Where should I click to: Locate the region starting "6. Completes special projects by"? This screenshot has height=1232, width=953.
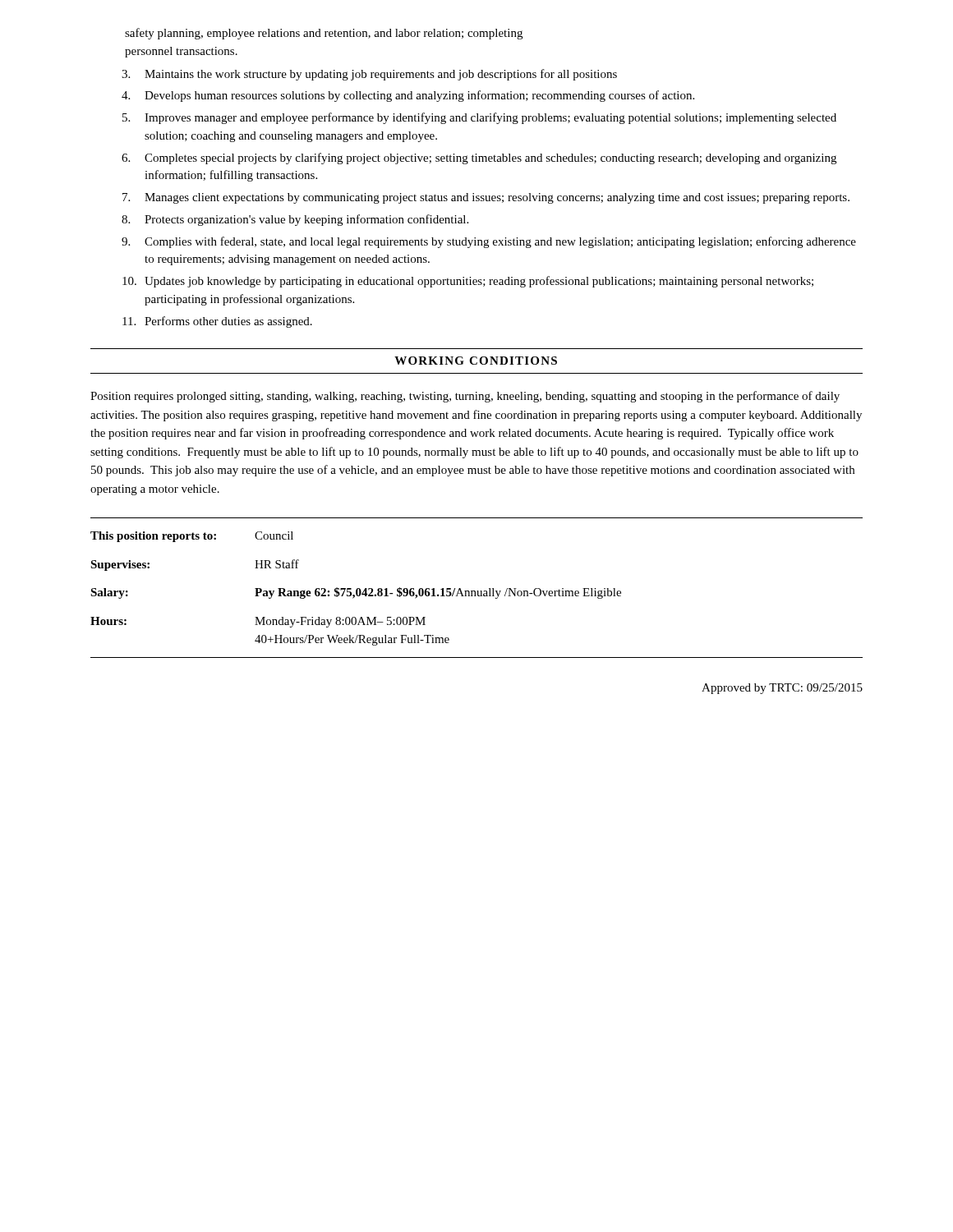(492, 167)
